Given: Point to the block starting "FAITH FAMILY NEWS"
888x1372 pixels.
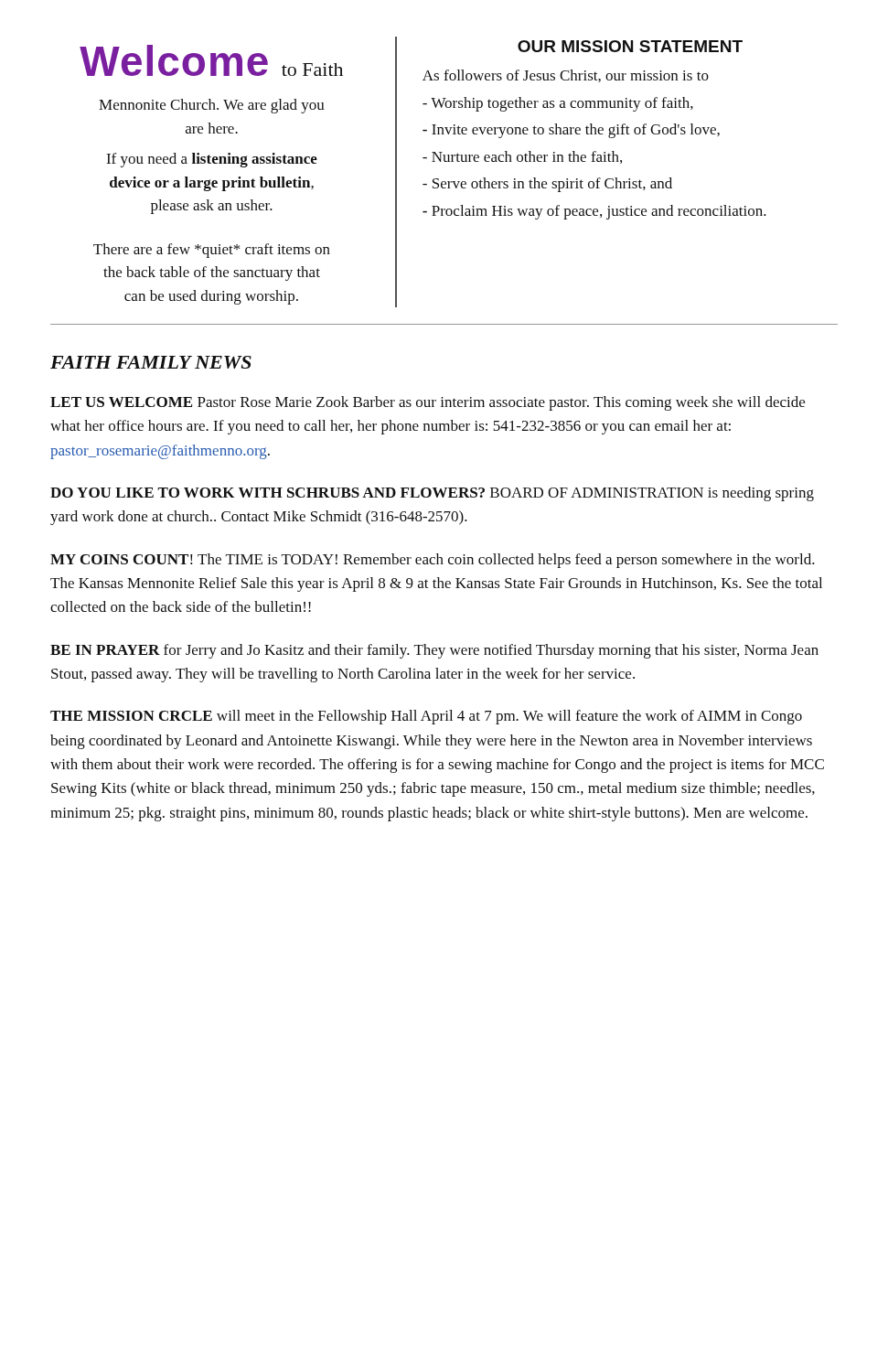Looking at the screenshot, I should [151, 362].
